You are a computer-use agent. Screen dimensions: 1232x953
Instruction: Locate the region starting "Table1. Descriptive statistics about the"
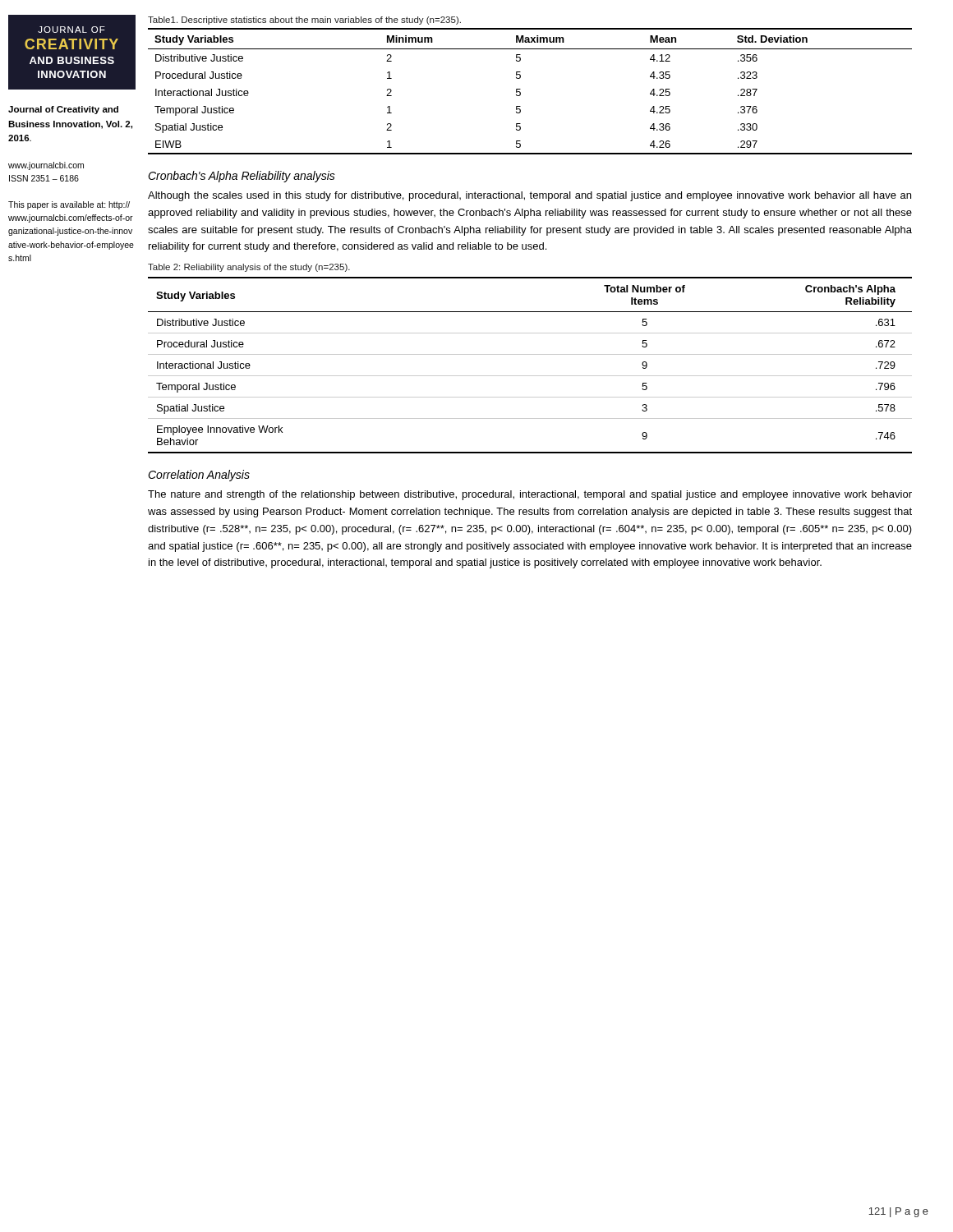click(305, 20)
